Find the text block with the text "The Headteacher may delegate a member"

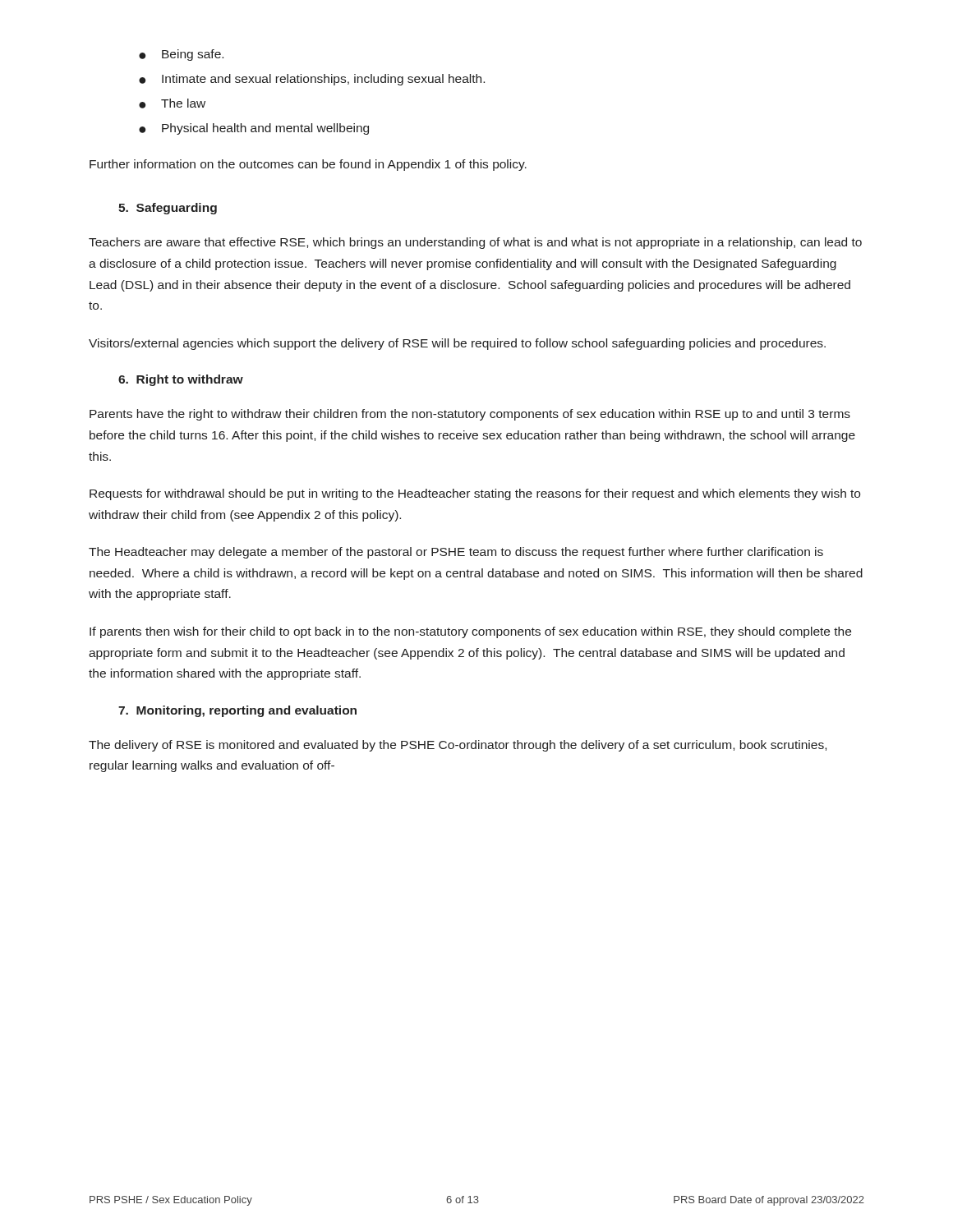click(476, 573)
